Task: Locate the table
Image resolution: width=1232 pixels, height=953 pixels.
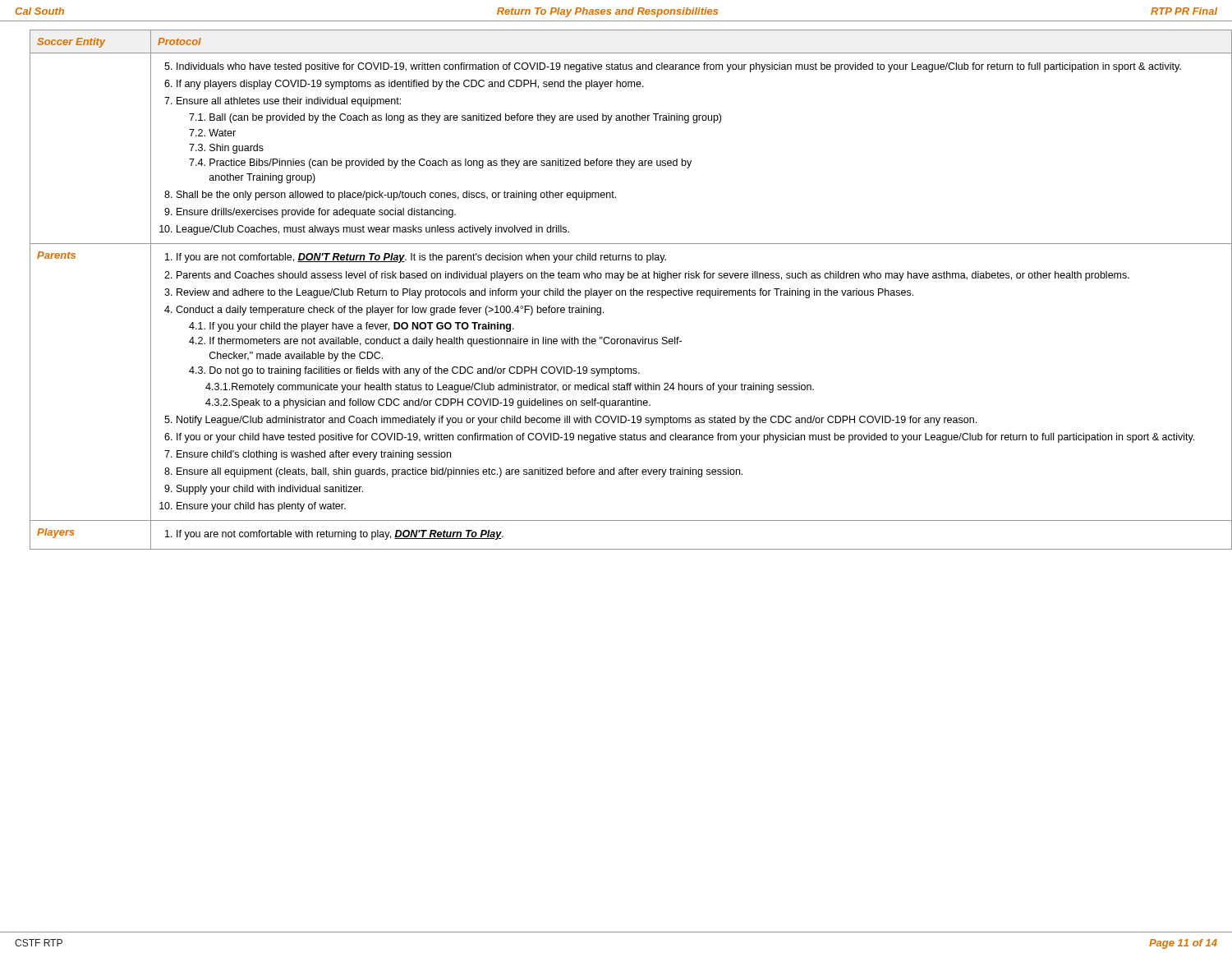Action: point(616,289)
